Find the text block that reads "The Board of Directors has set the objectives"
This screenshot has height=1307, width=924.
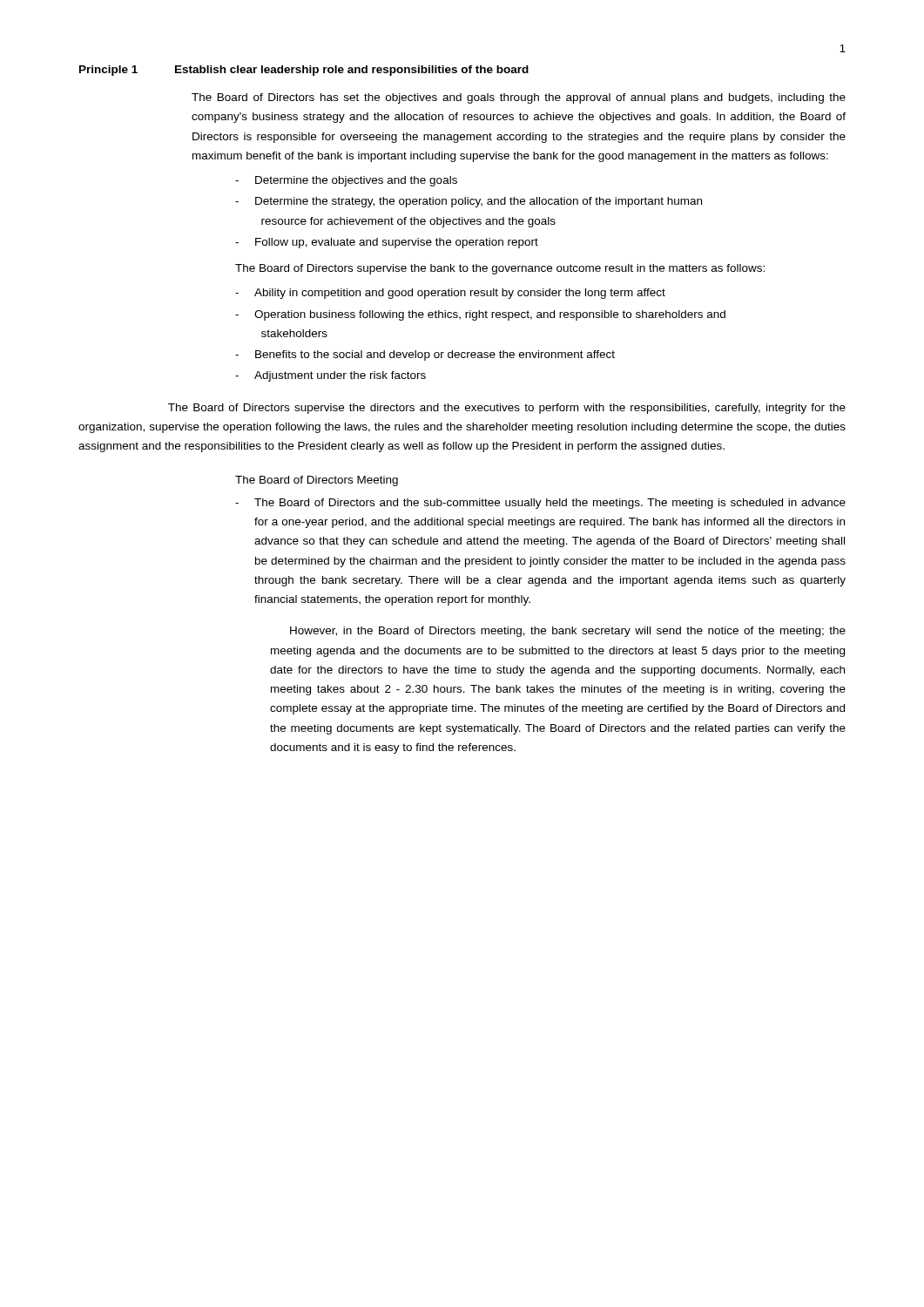pyautogui.click(x=519, y=126)
